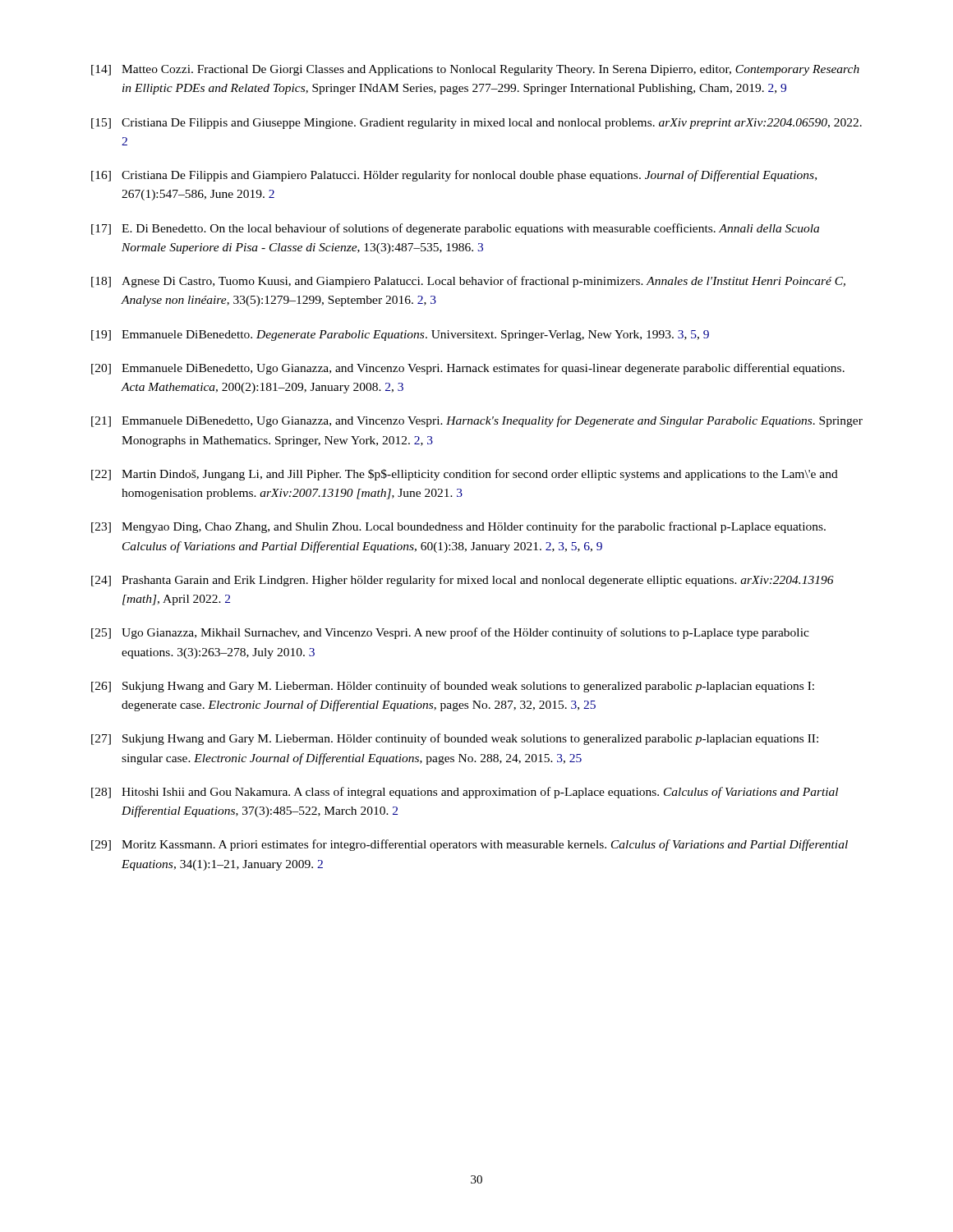
Task: Where is the passage that starts "[25] Ugo Gianazza, Mikhail Surnachev, and Vincenzo Vespri."?
Action: pyautogui.click(x=476, y=642)
